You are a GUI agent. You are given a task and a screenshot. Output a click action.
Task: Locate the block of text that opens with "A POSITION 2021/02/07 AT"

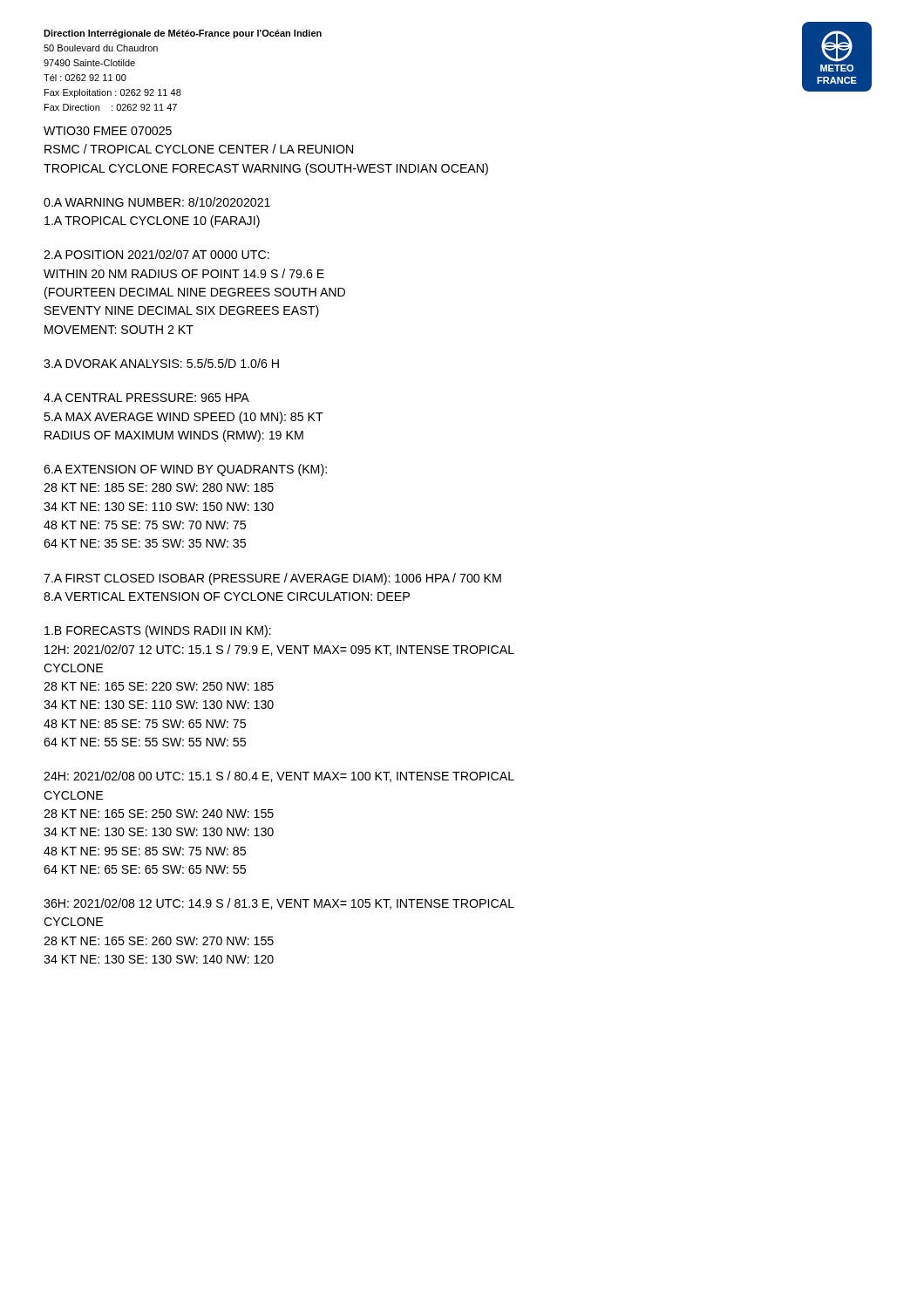point(156,254)
